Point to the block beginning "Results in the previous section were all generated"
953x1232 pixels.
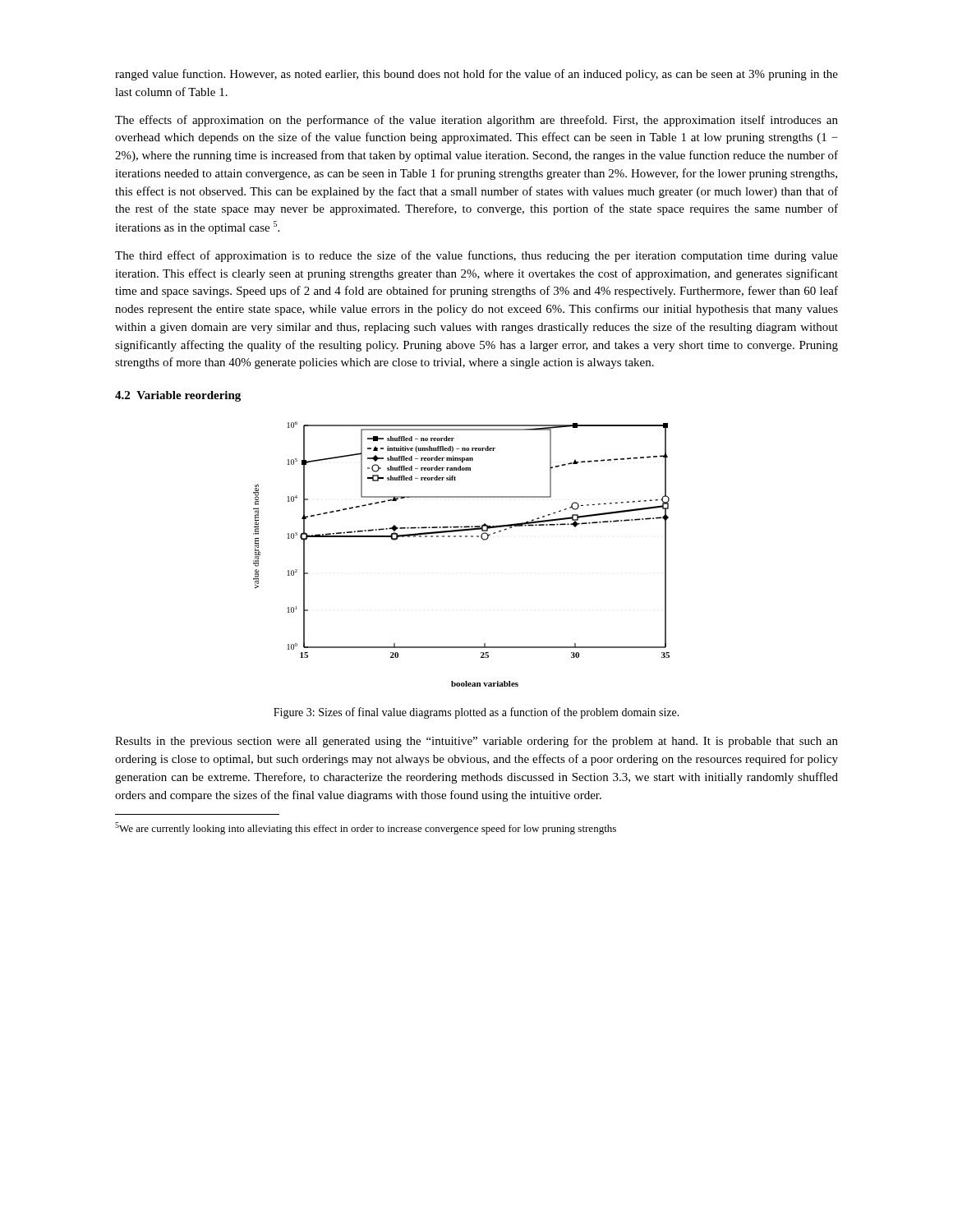tap(476, 769)
